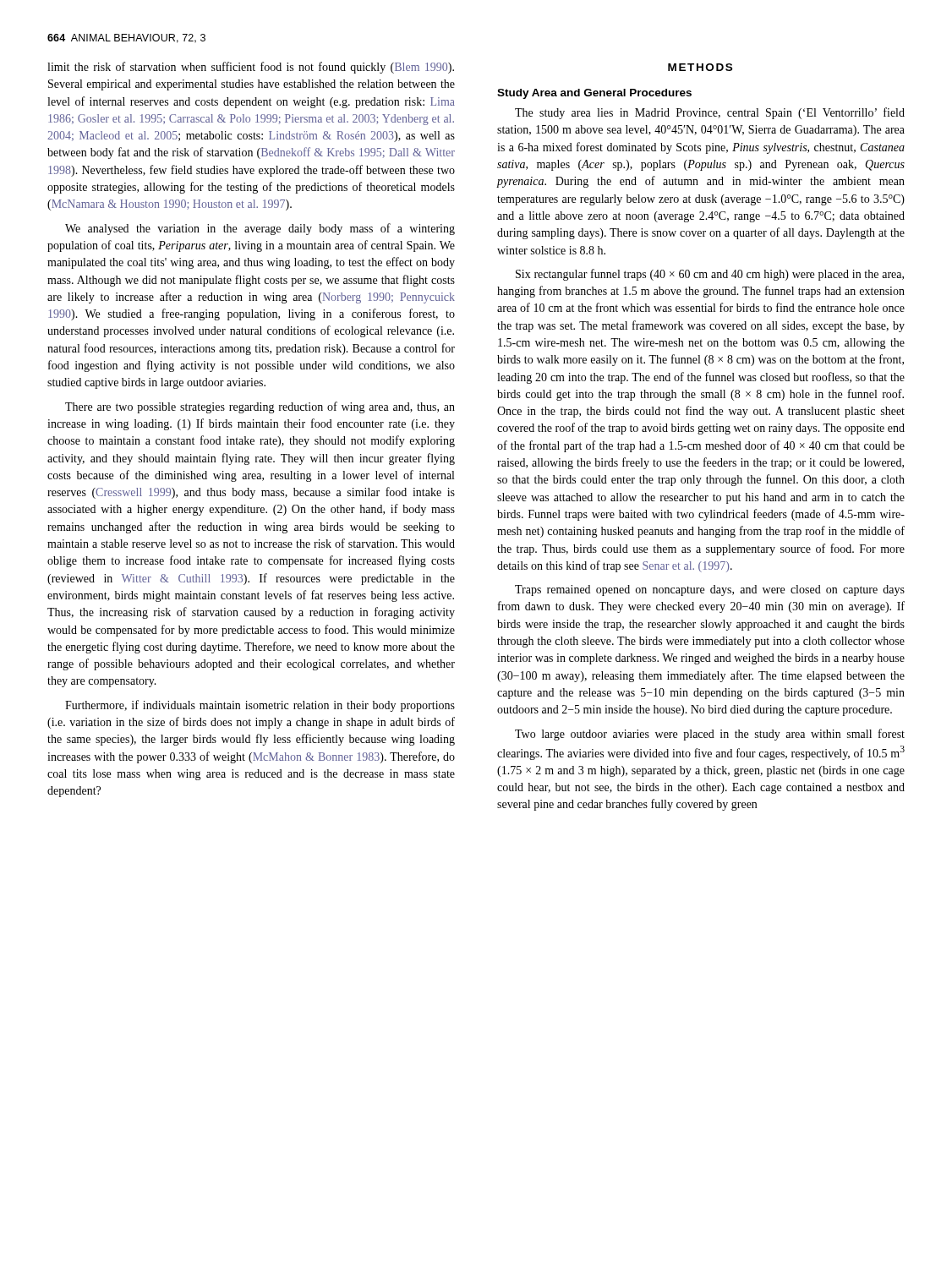Navigate to the element starting "Six rectangular funnel traps"
The width and height of the screenshot is (952, 1268).
[x=701, y=421]
